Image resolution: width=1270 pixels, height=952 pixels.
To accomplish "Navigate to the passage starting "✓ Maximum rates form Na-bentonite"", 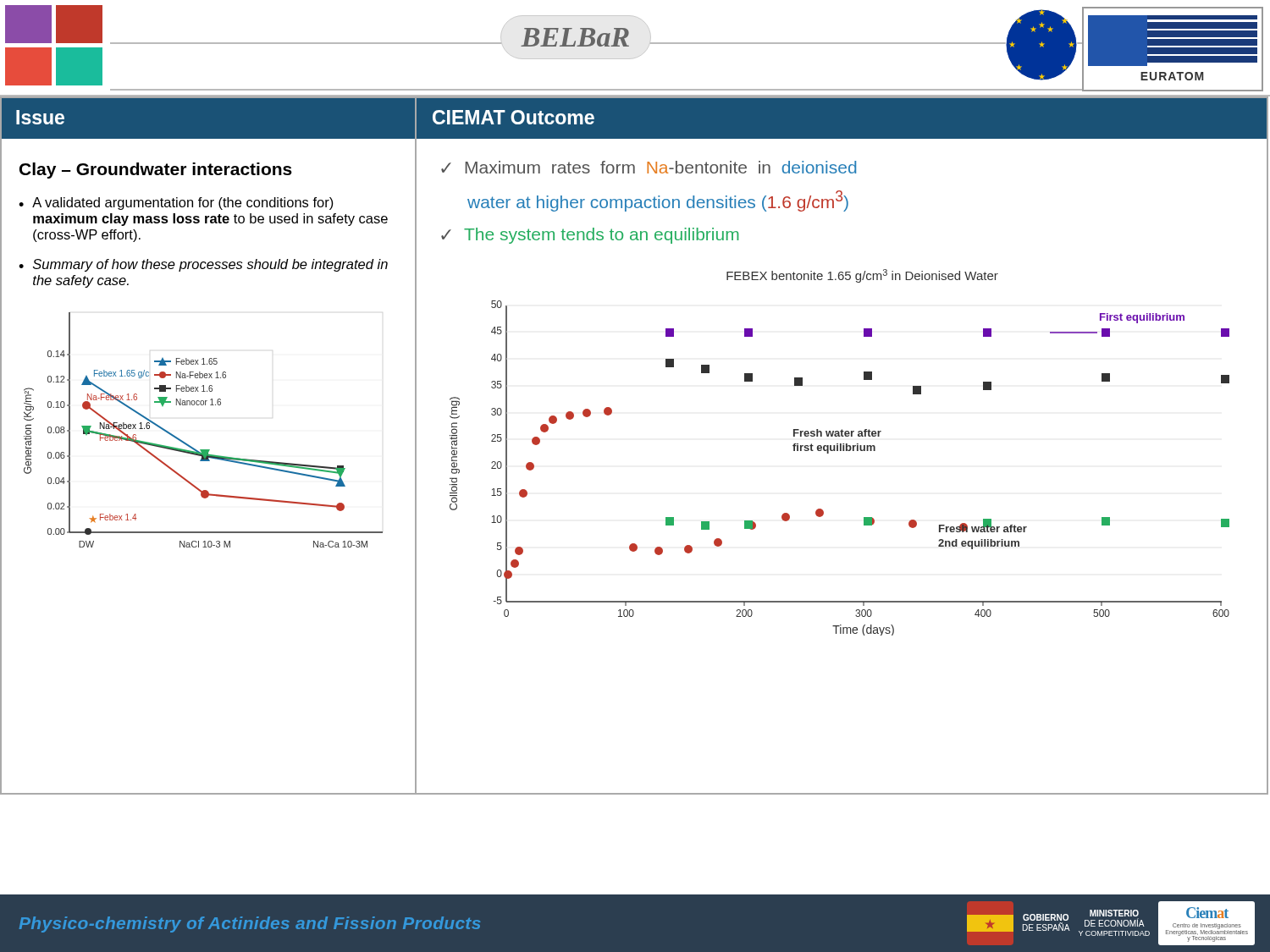I will click(648, 168).
